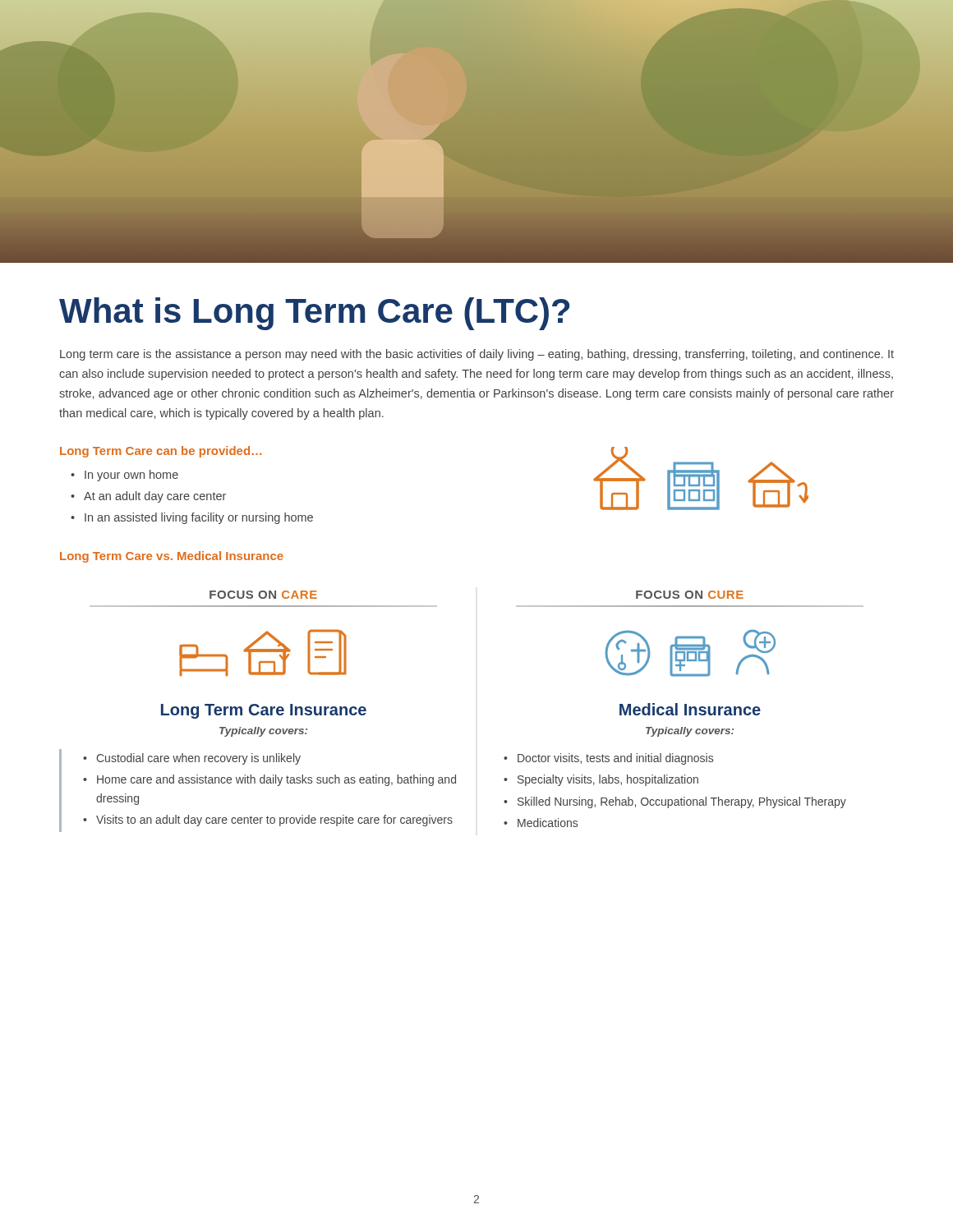Find the infographic
The height and width of the screenshot is (1232, 953).
[476, 711]
